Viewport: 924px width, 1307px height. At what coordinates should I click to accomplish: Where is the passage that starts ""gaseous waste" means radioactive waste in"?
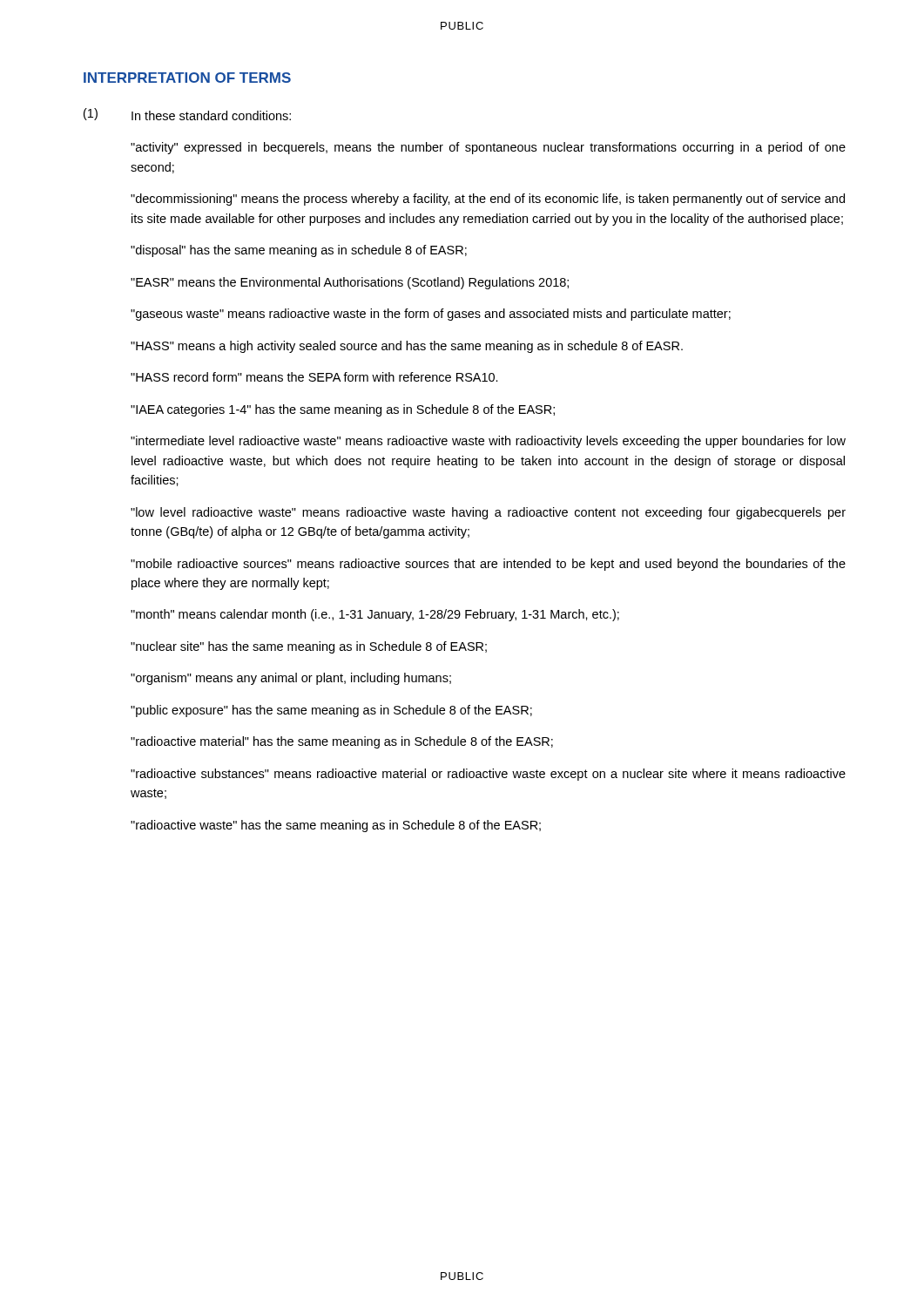pyautogui.click(x=431, y=314)
